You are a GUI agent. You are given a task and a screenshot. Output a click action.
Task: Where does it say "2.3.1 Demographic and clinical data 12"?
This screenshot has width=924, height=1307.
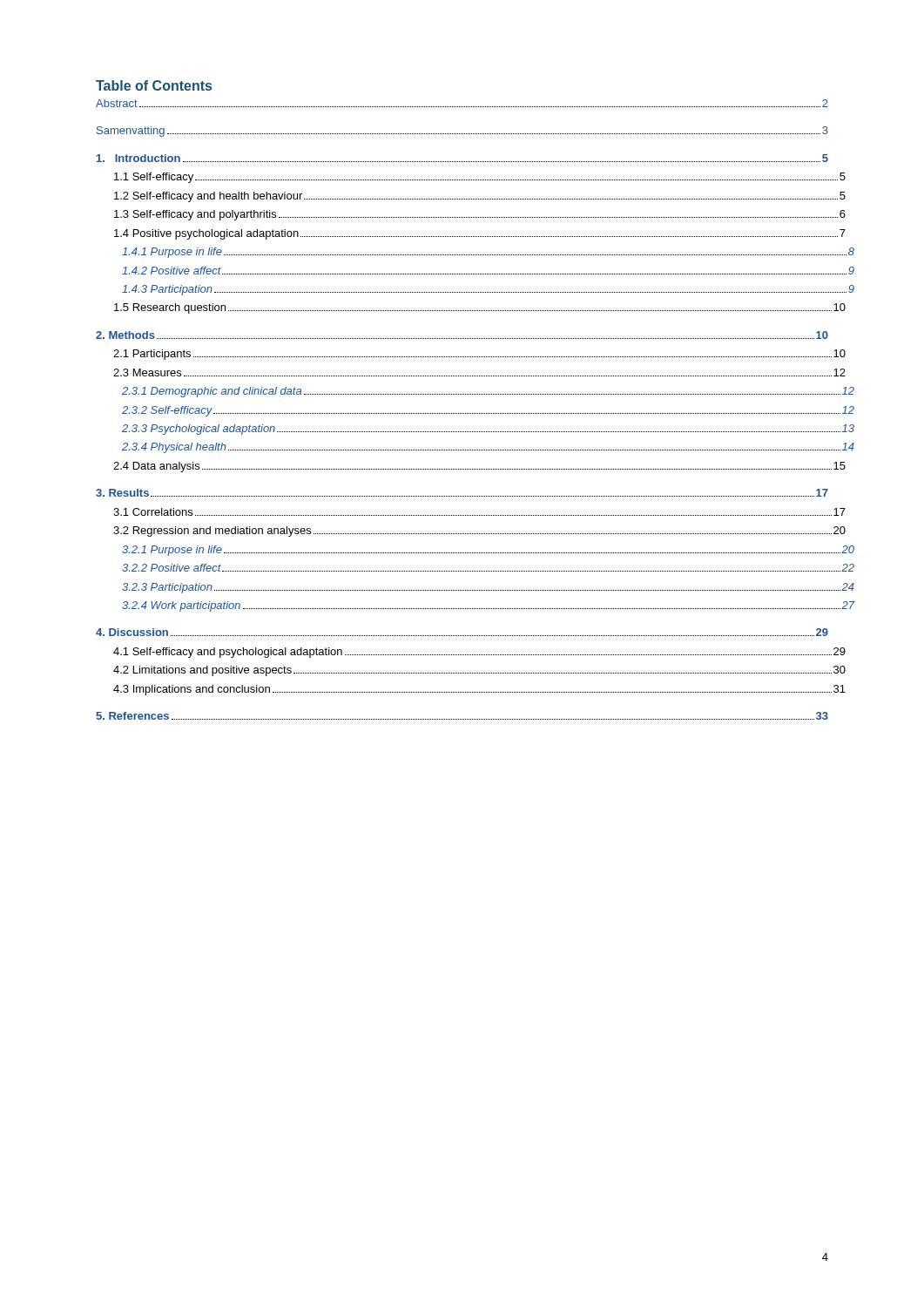pos(488,391)
